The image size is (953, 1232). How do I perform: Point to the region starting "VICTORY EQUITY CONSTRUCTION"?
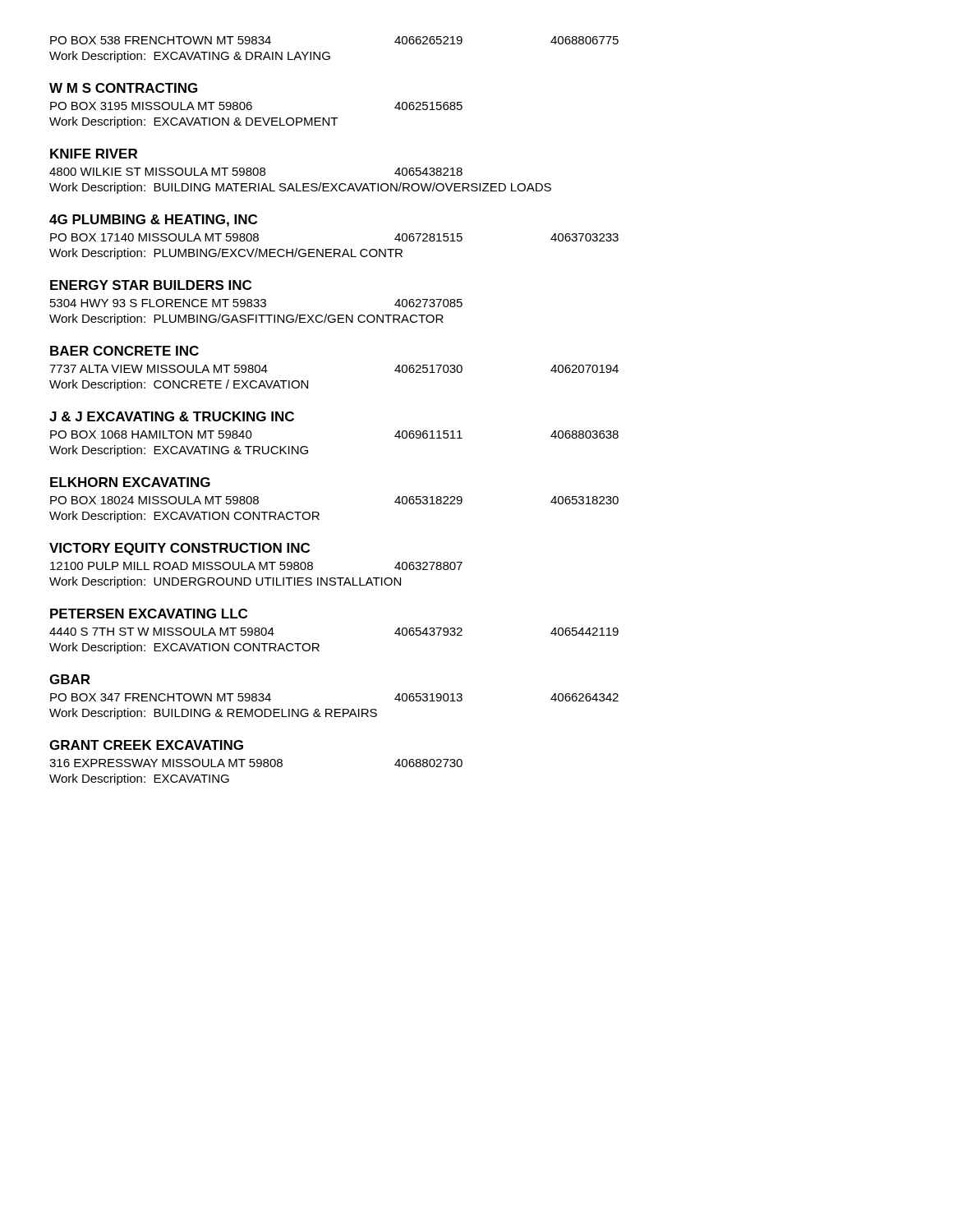pos(180,549)
